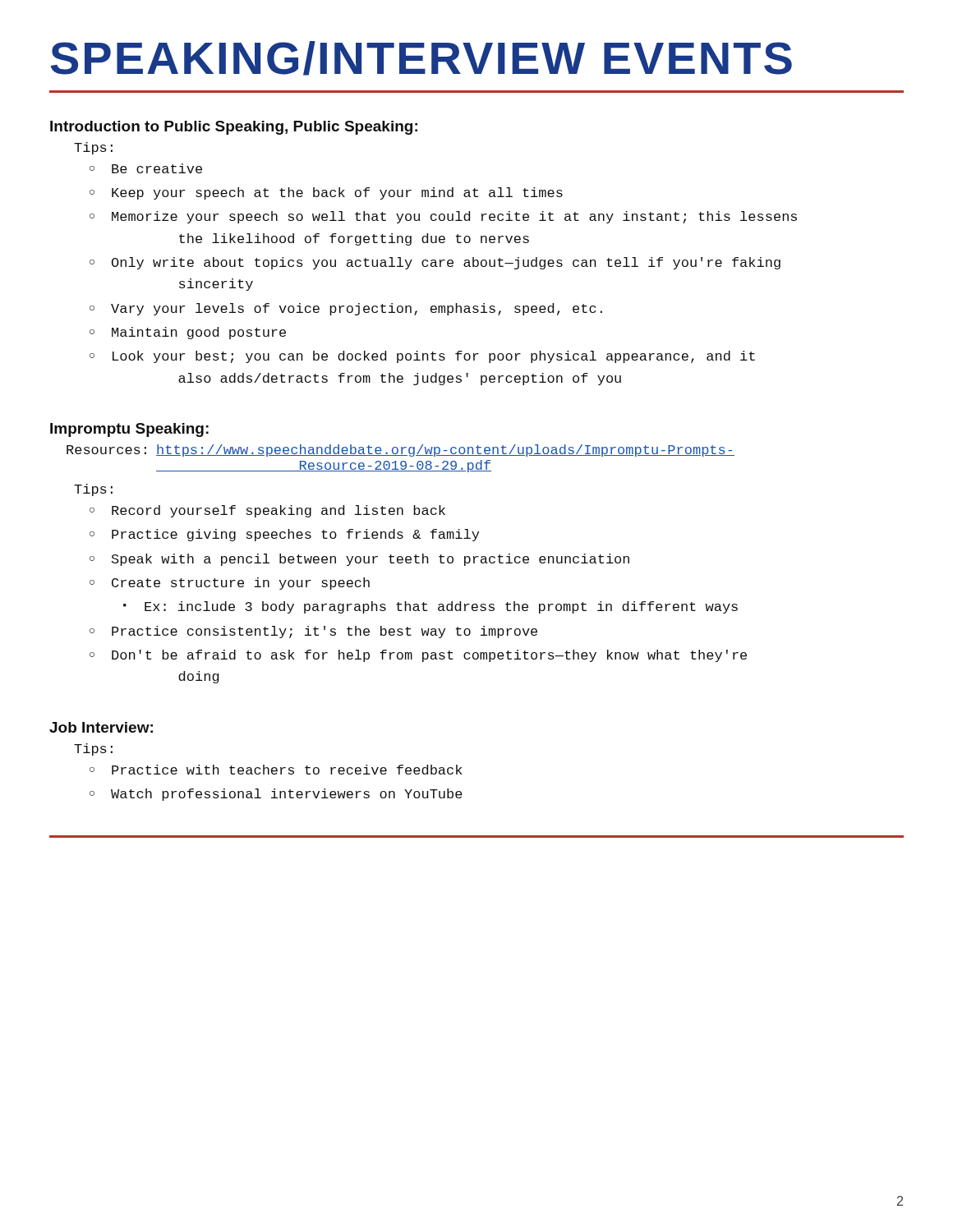Find the region starting "Only write about topics"
This screenshot has height=1232, width=953.
[476, 275]
